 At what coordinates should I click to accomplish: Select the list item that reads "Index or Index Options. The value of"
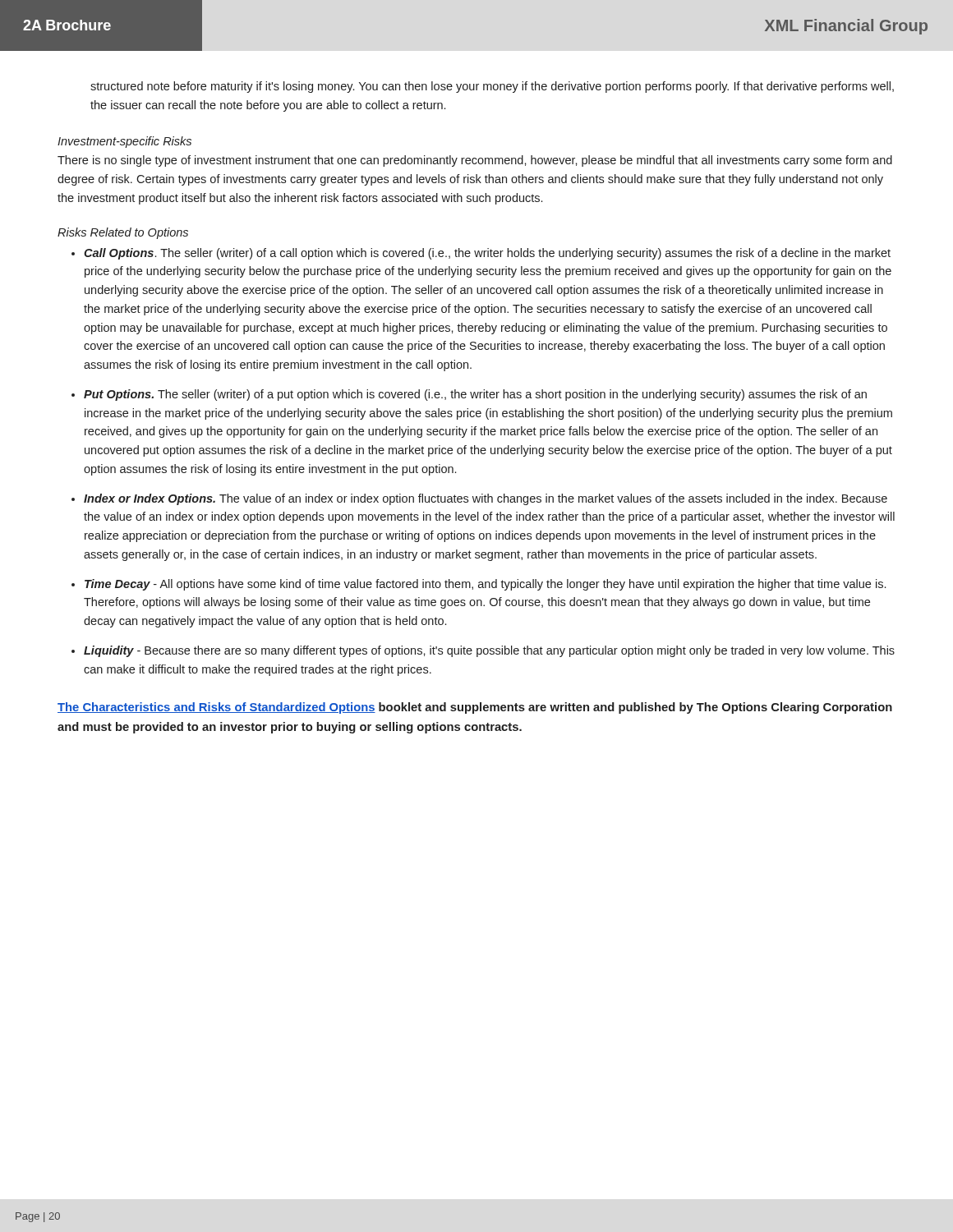489,526
